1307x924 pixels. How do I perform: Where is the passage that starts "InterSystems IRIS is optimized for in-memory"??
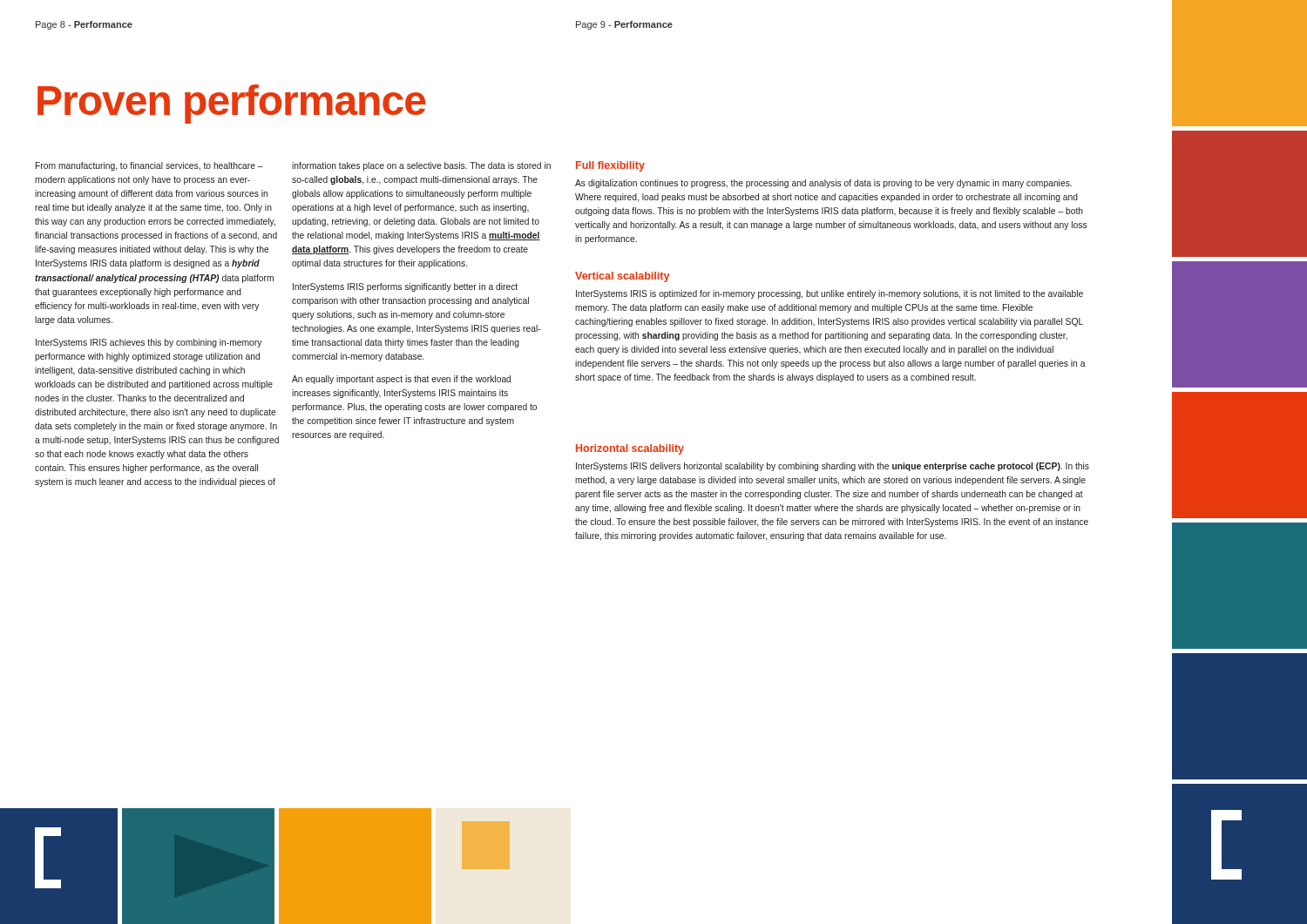[830, 336]
